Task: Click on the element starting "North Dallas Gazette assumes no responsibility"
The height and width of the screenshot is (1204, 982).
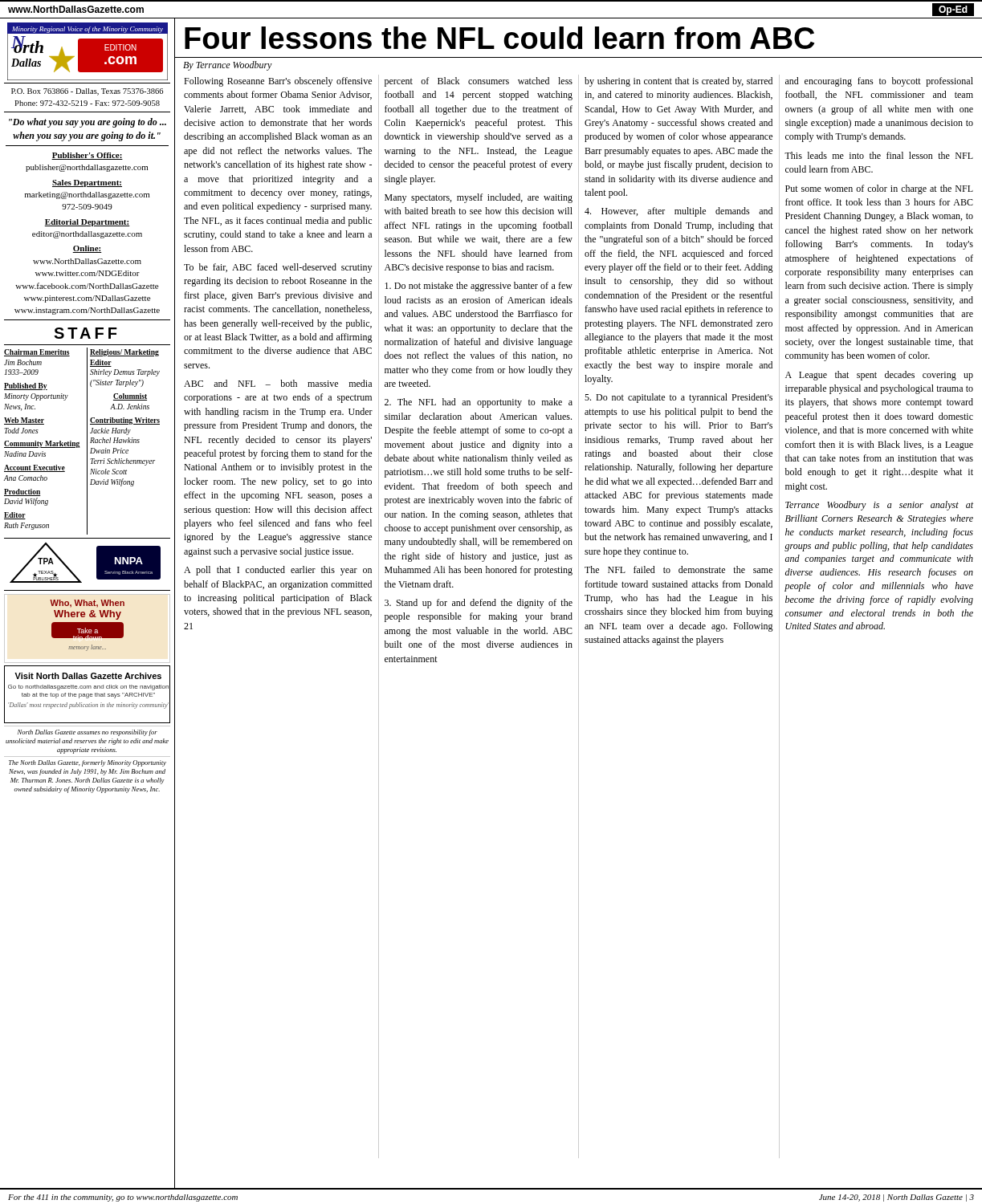Action: tap(87, 741)
